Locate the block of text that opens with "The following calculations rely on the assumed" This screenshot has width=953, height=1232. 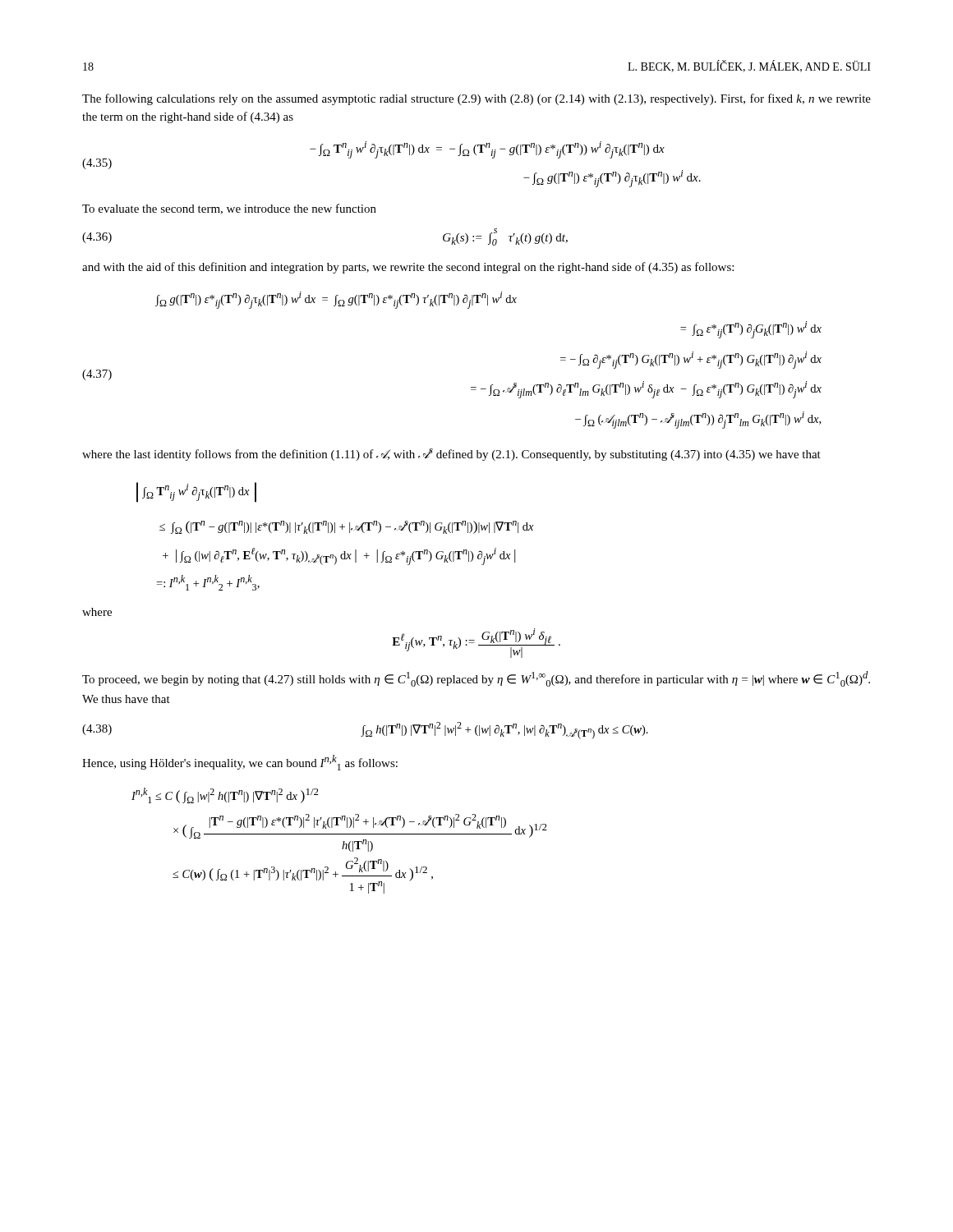point(476,108)
